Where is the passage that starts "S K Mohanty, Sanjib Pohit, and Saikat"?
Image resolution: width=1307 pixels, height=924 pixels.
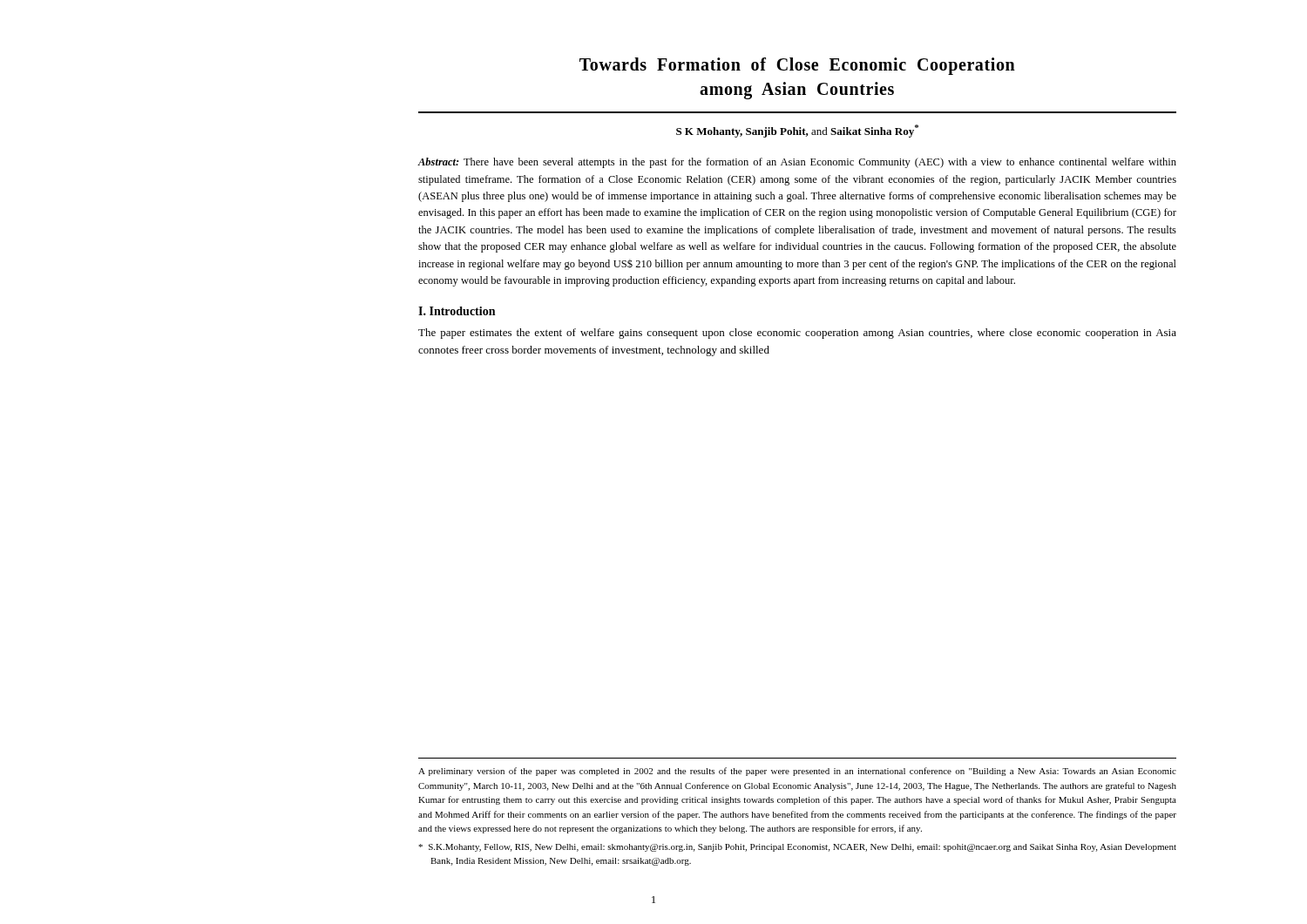(797, 130)
